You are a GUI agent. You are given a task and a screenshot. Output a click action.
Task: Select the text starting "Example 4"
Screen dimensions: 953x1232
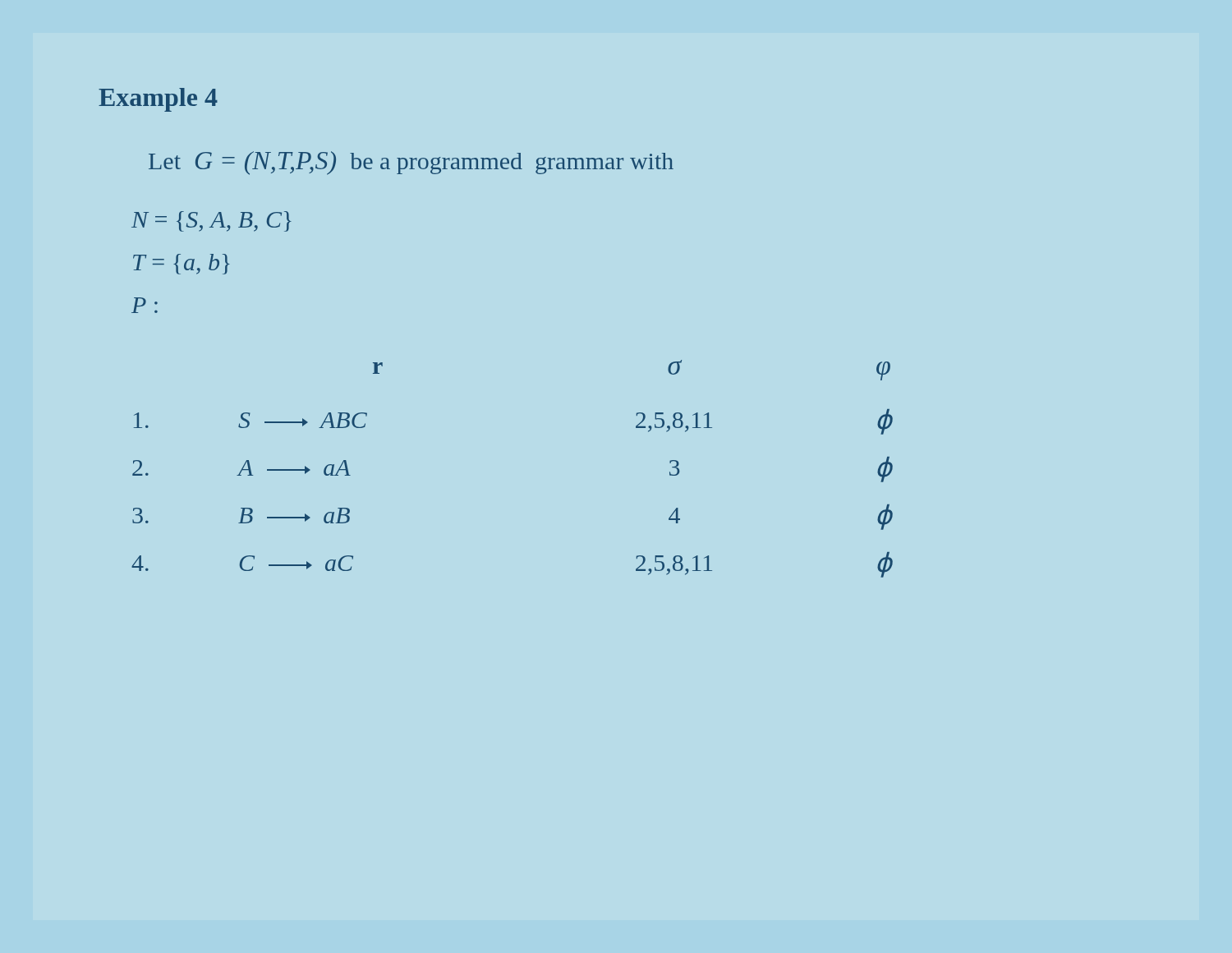(x=158, y=97)
